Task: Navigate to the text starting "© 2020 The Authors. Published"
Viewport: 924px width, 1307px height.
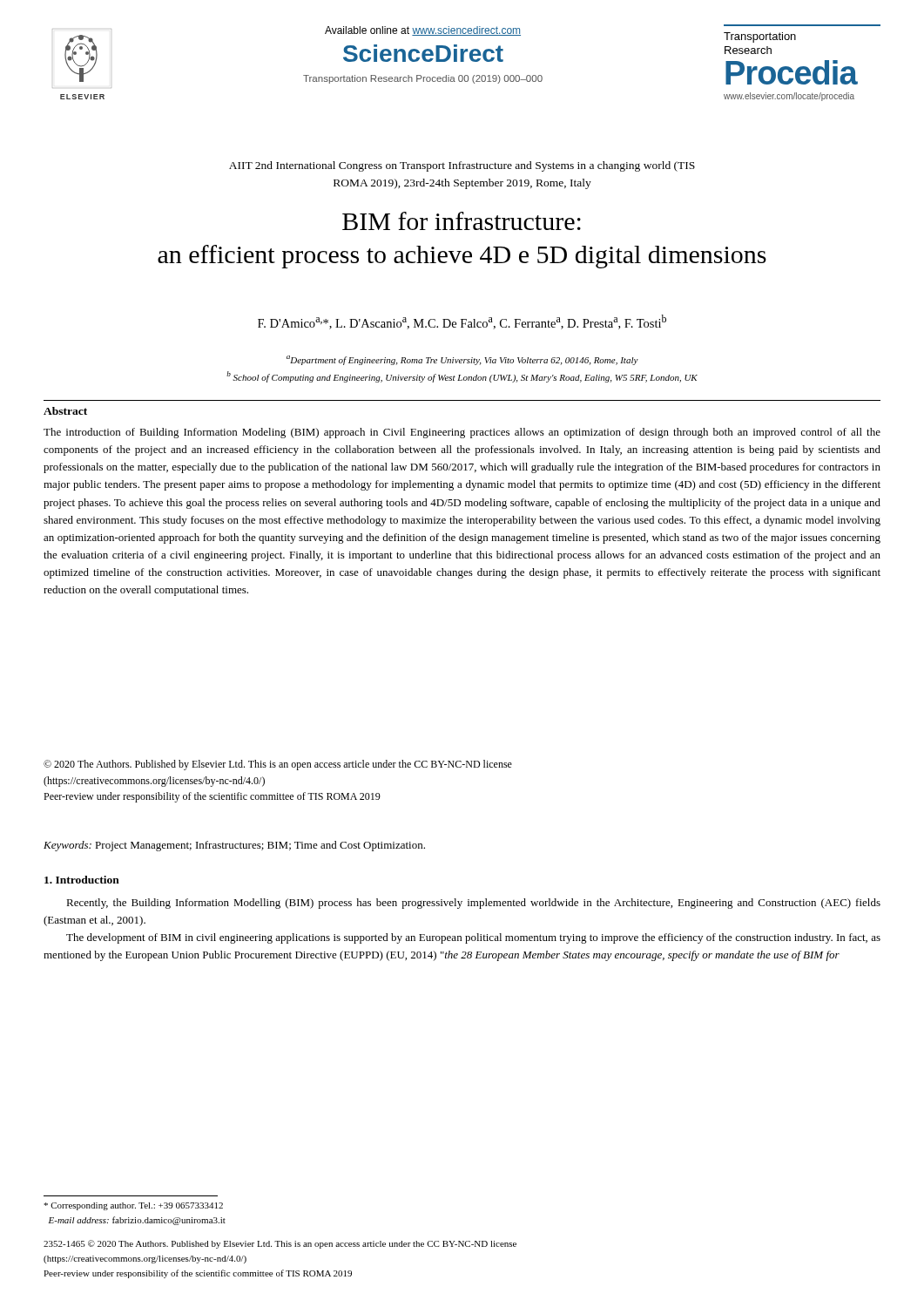Action: 278,765
